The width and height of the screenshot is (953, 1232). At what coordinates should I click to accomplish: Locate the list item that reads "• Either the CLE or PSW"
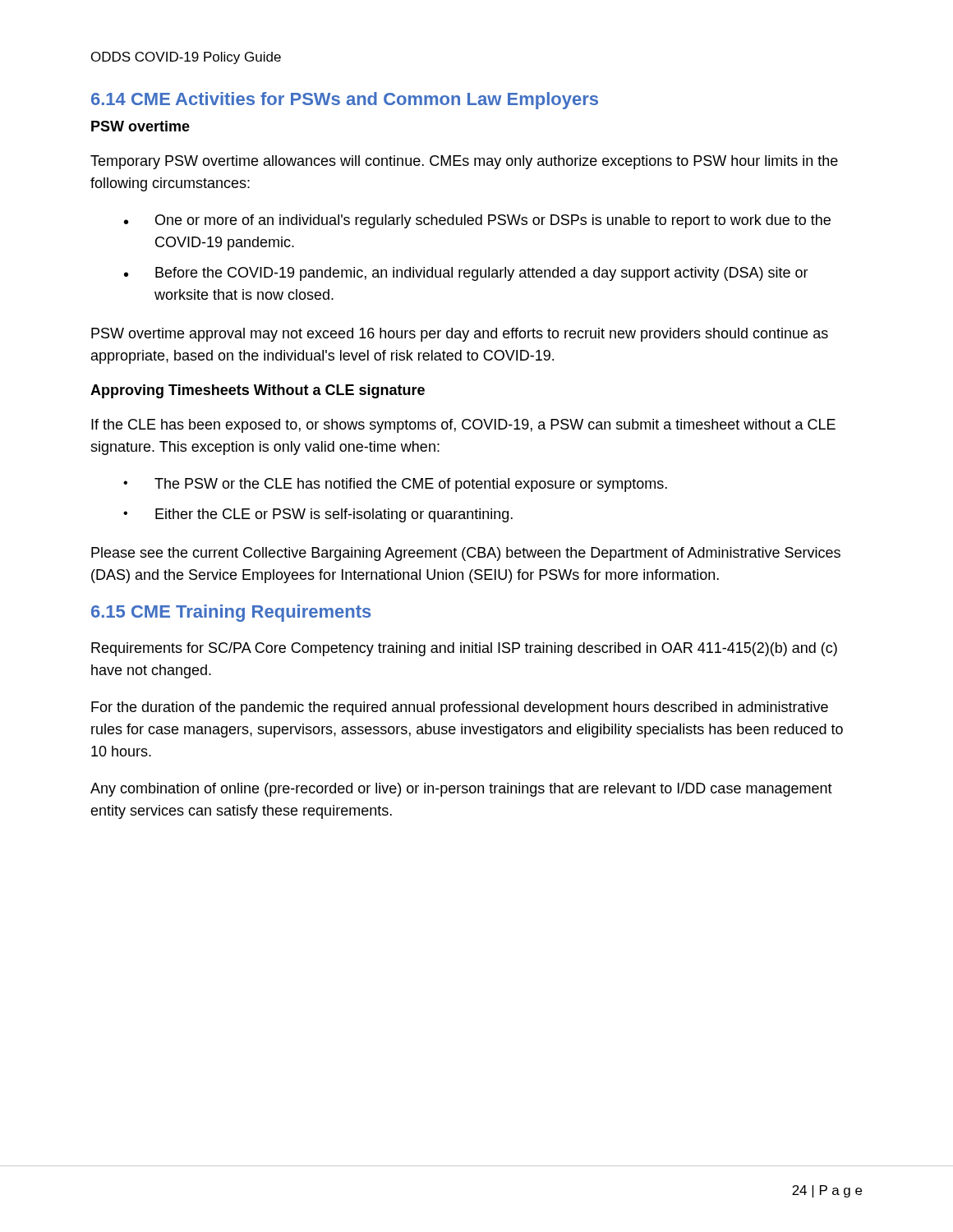[493, 515]
